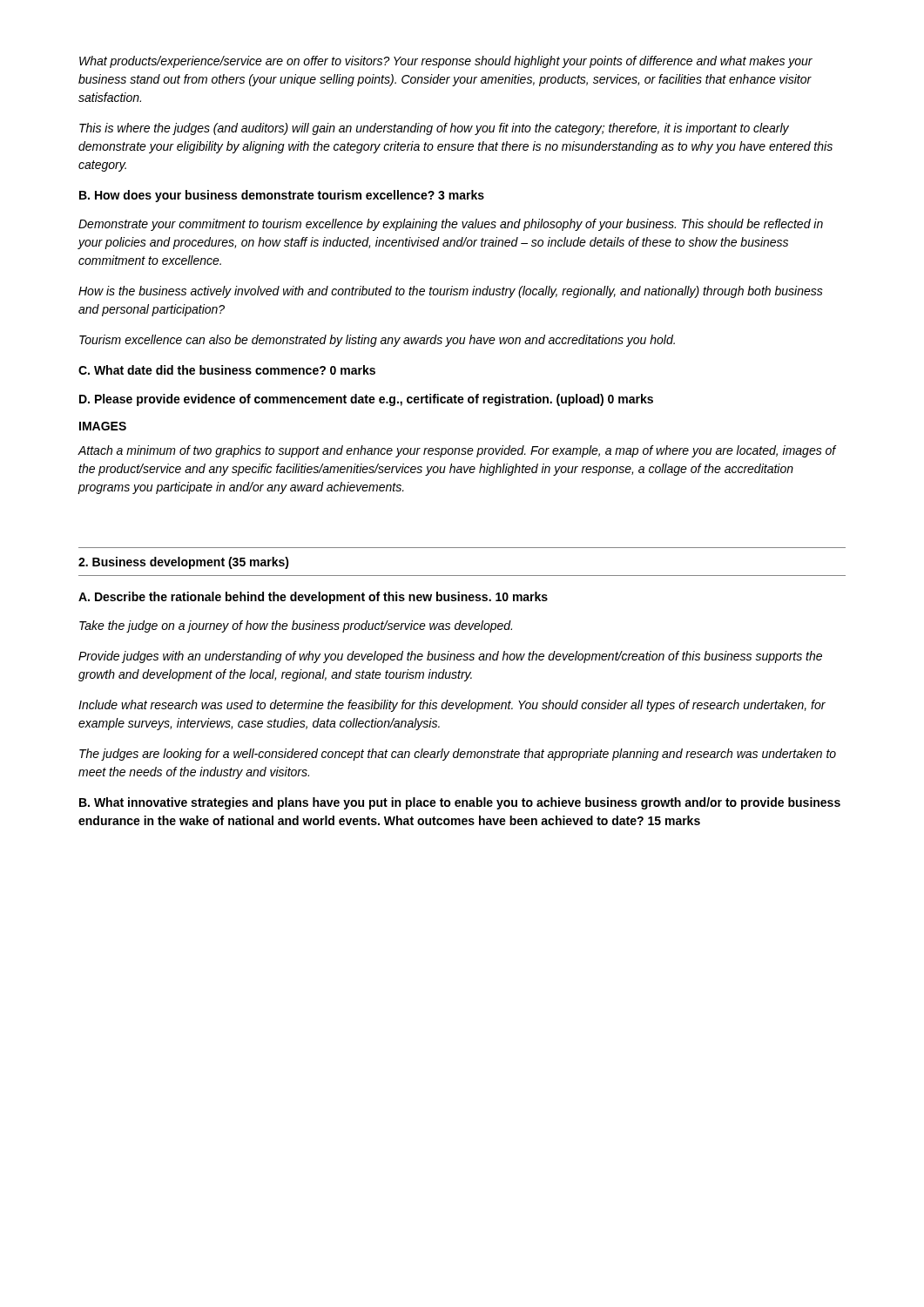Select the section header that reads "B. What innovative strategies and plans"

point(459,812)
